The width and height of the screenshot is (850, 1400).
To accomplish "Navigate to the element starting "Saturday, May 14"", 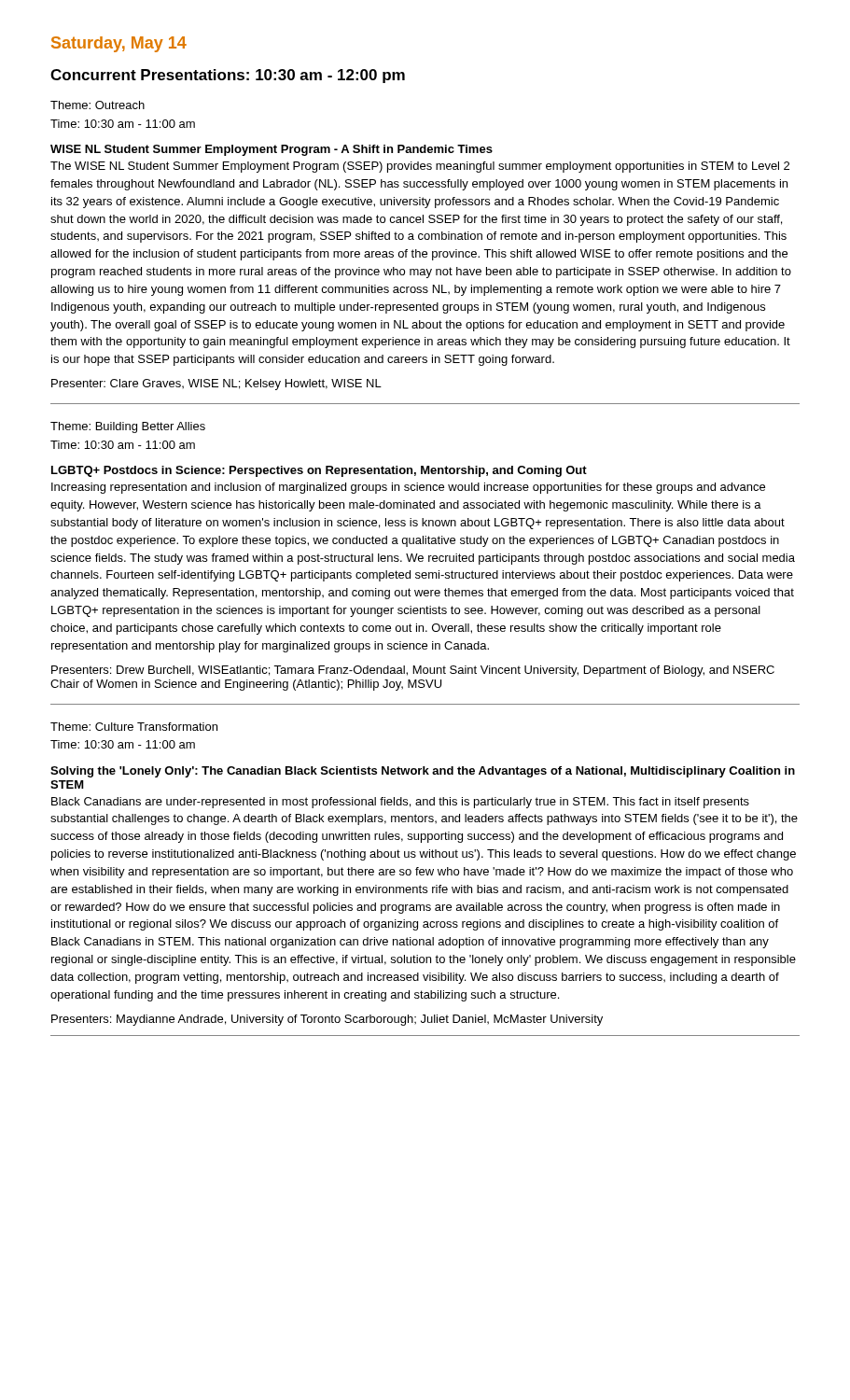I will tap(118, 43).
